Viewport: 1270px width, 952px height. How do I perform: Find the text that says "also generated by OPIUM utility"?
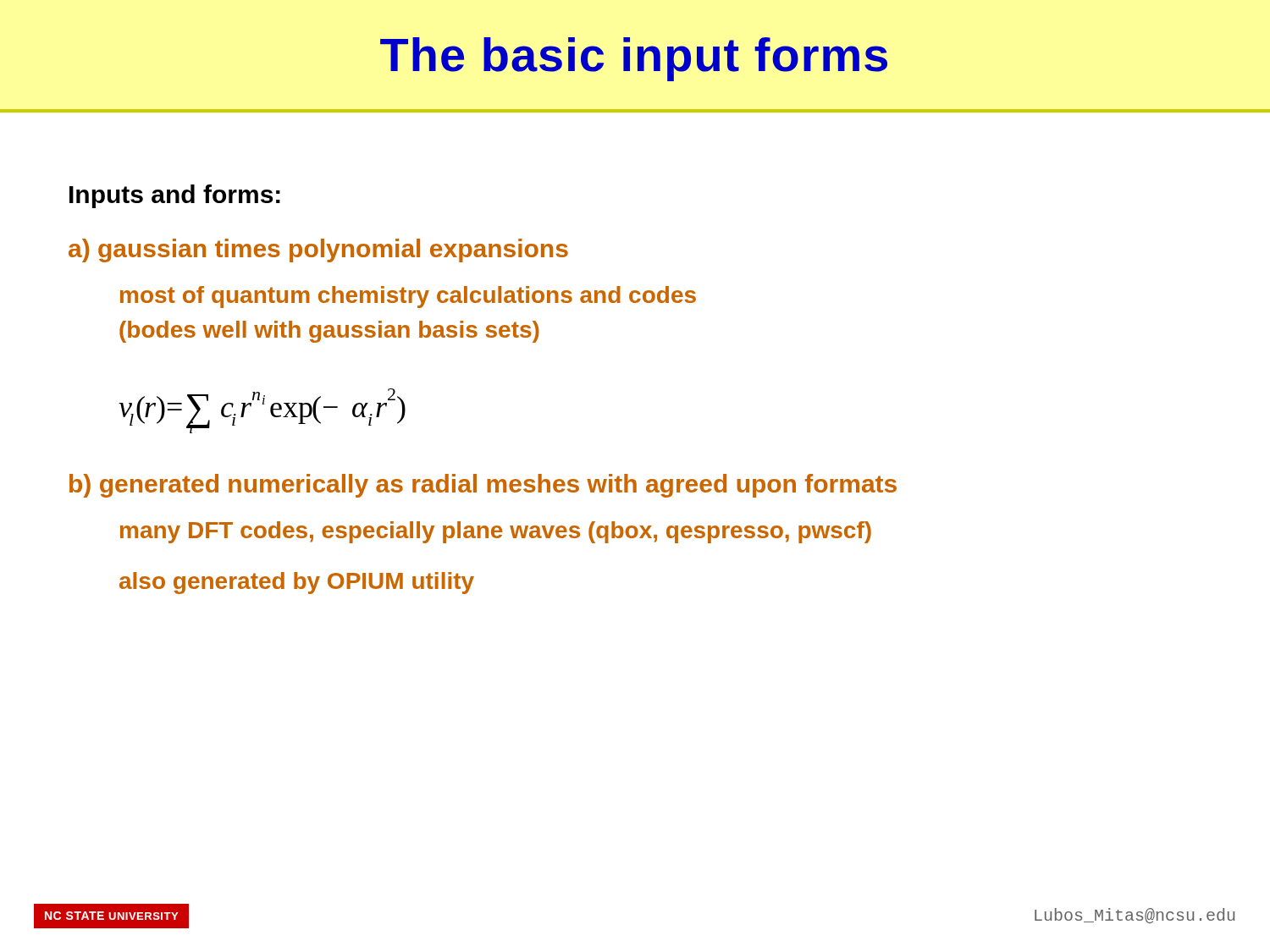[296, 581]
